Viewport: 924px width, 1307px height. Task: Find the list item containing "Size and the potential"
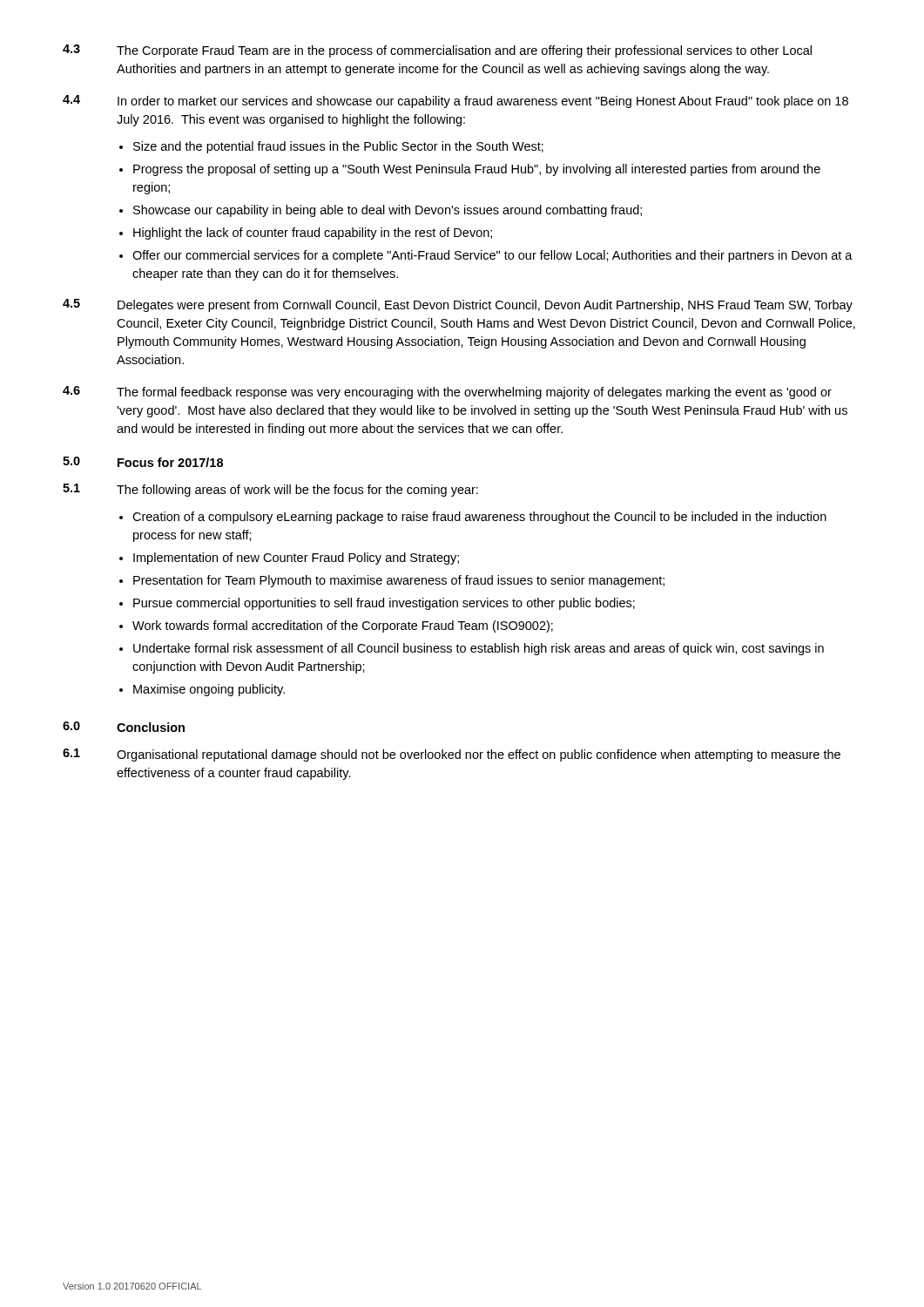click(338, 146)
